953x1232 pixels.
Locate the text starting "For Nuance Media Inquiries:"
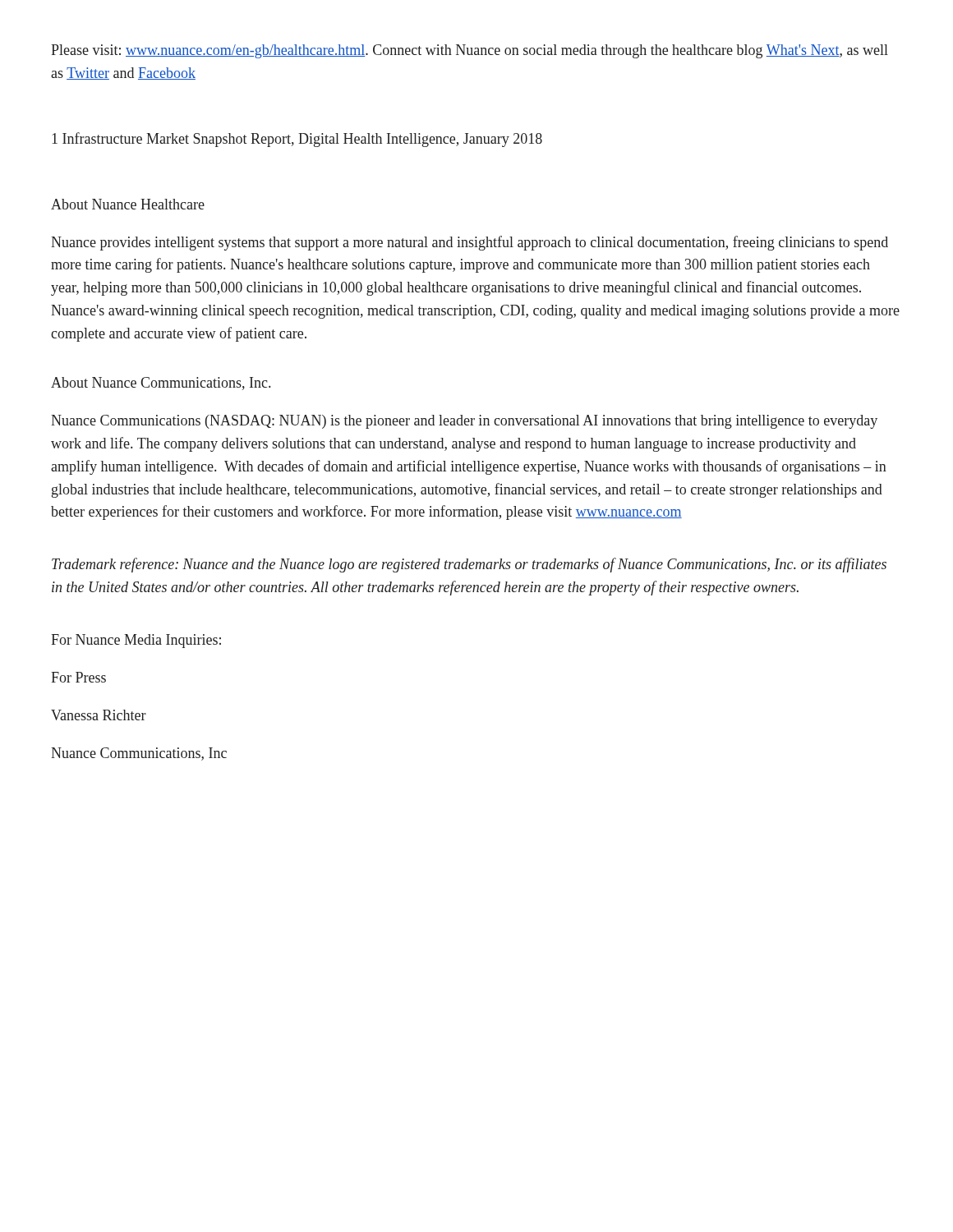tap(136, 641)
